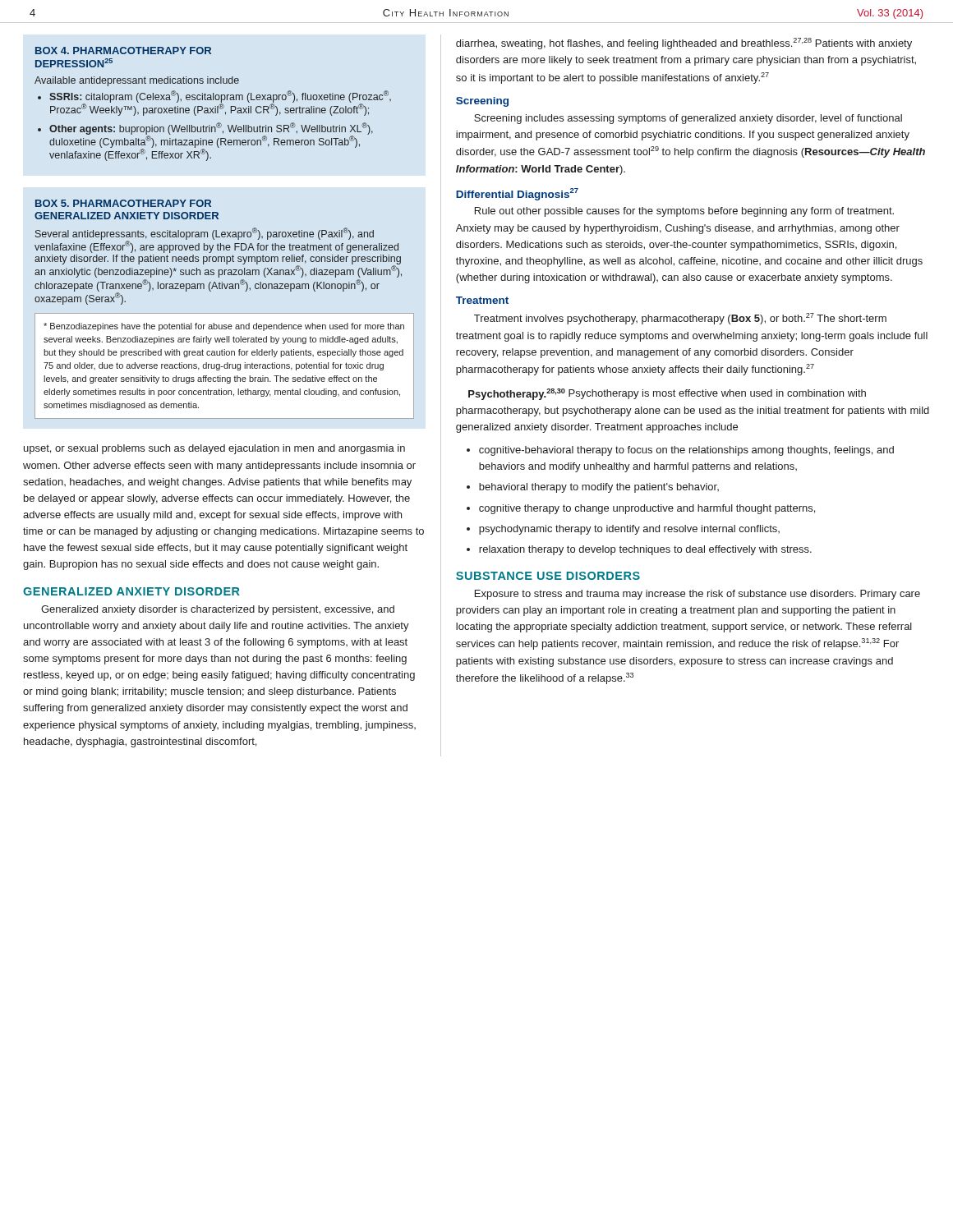This screenshot has height=1232, width=953.
Task: Click on the text block that reads "Rule out other possible causes"
Action: point(689,244)
